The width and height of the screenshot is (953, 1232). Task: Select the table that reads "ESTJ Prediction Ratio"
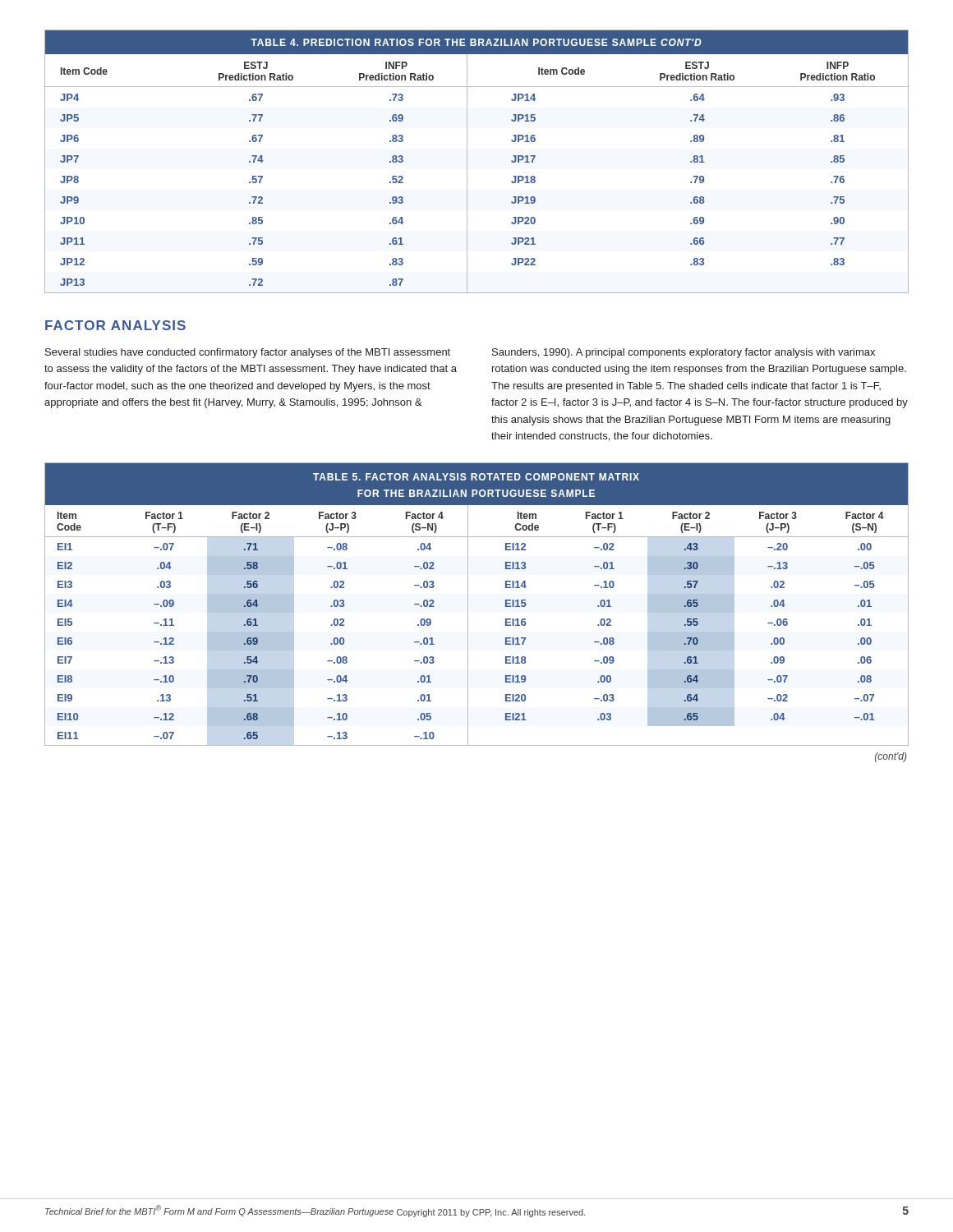(476, 161)
